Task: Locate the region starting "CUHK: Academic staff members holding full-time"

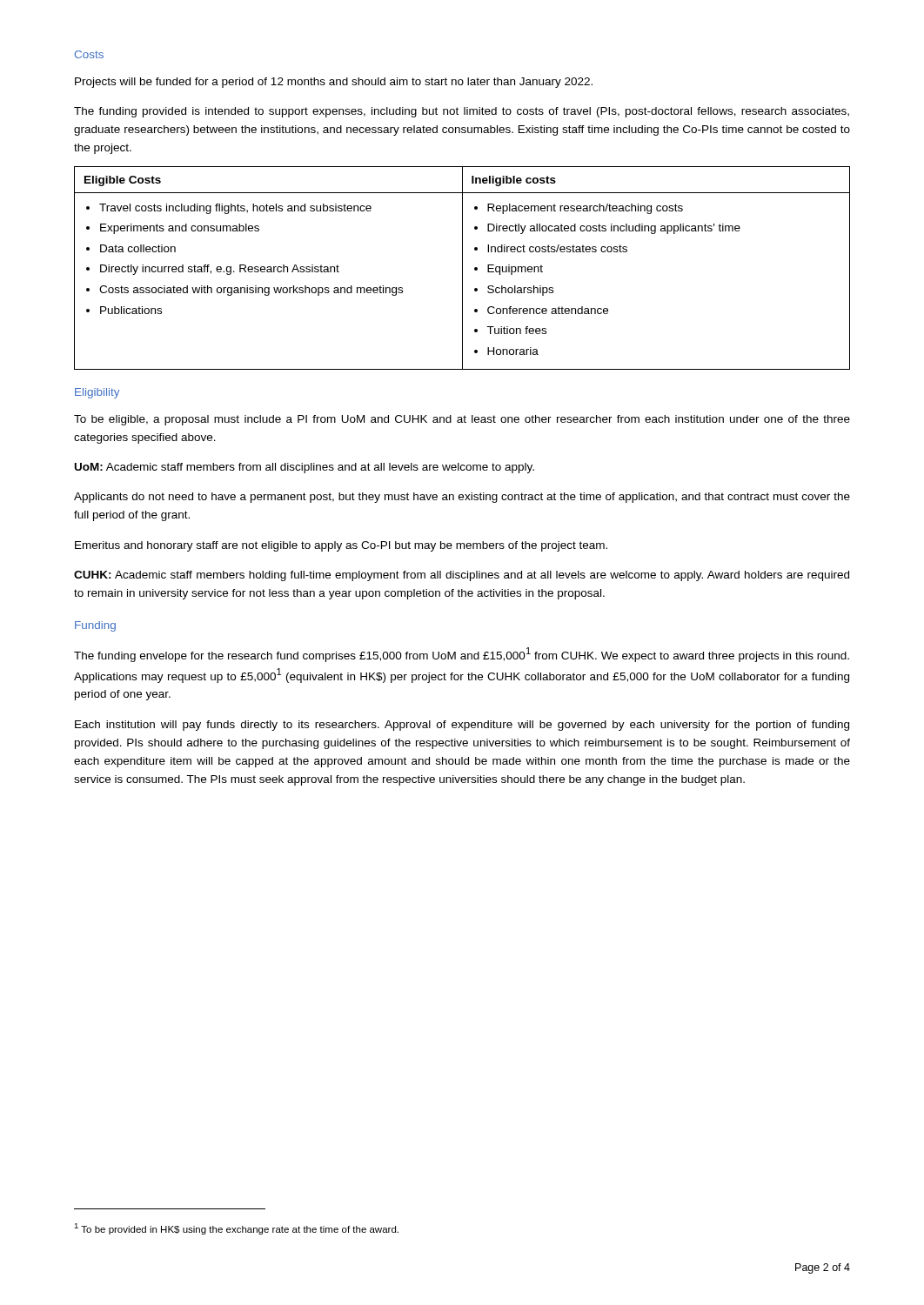Action: click(x=462, y=585)
